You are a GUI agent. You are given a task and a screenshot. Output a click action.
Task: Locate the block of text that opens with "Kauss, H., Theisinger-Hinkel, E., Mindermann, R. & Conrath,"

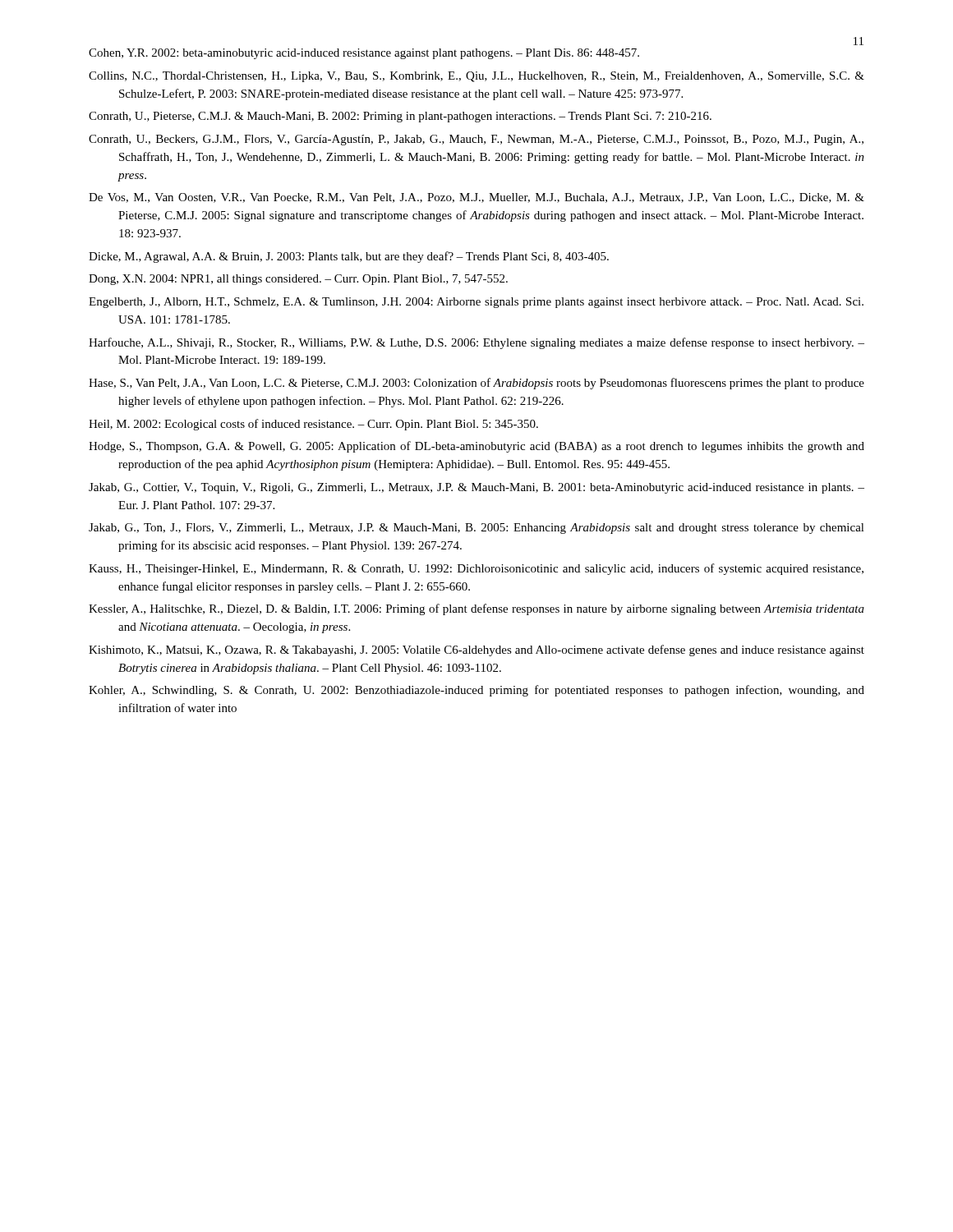pos(476,577)
